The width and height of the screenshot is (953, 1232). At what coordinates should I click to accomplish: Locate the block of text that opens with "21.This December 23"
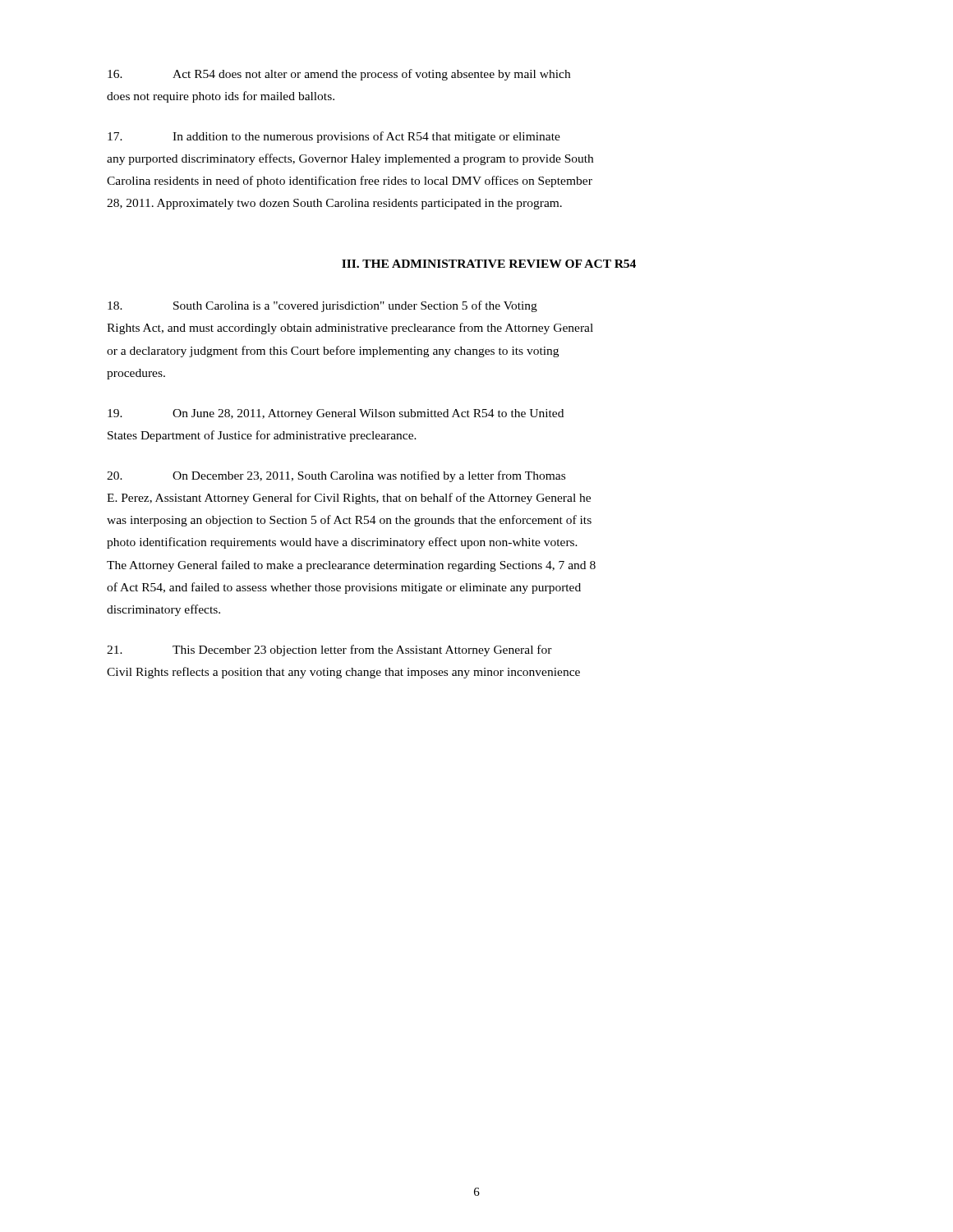(x=489, y=660)
